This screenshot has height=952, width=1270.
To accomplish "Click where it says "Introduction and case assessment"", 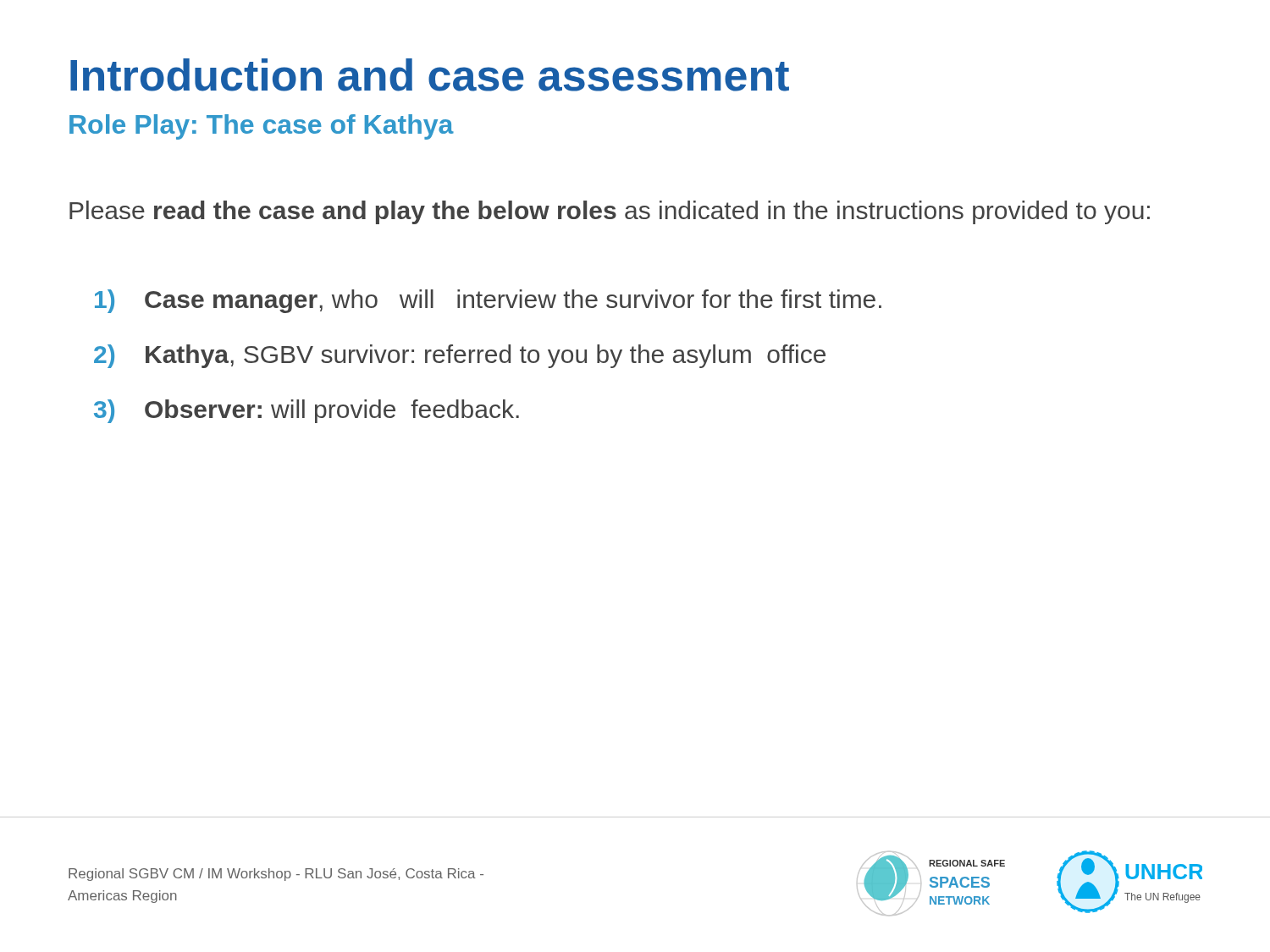I will (x=635, y=76).
